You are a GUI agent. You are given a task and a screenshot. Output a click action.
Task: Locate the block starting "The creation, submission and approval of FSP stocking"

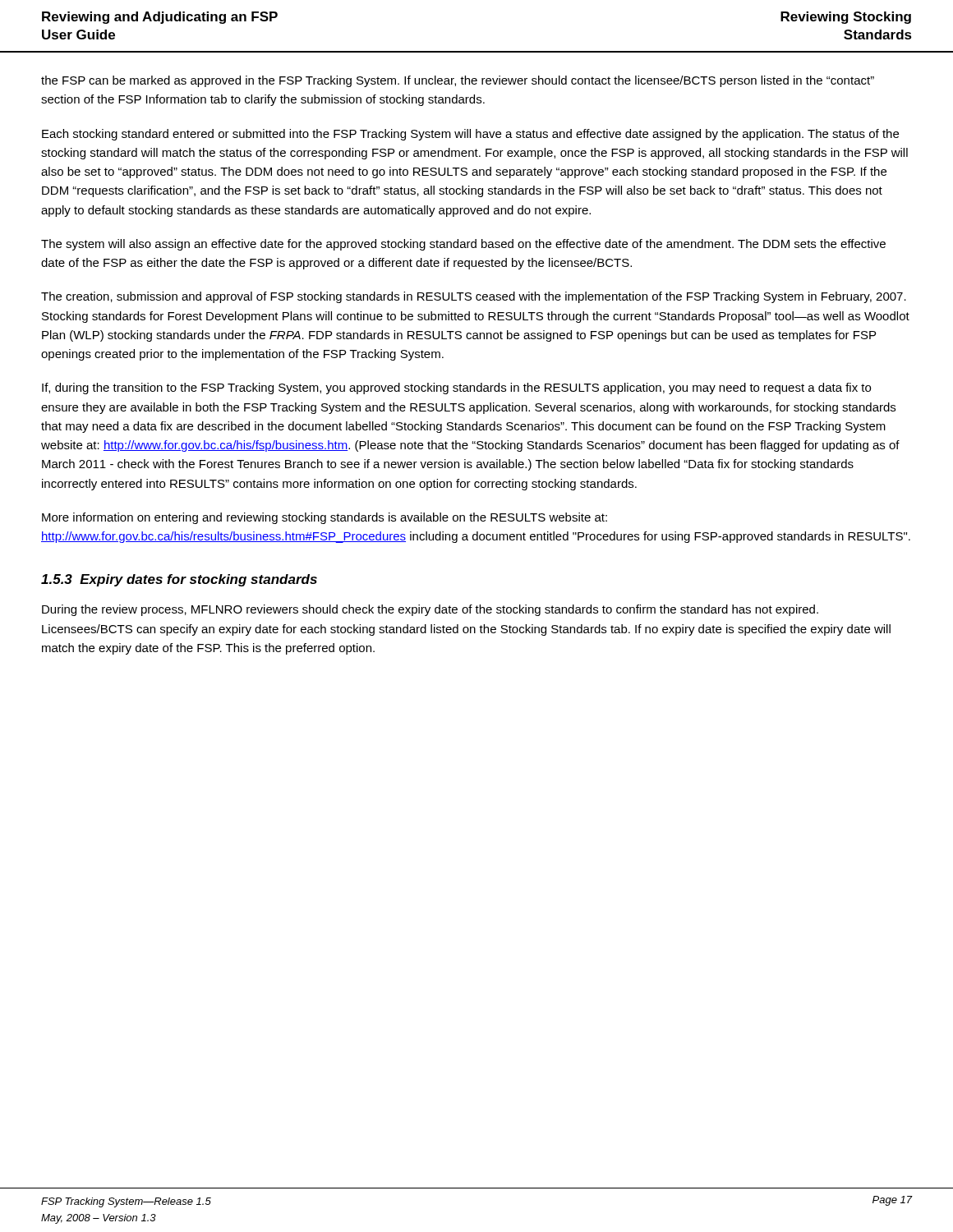click(x=475, y=325)
